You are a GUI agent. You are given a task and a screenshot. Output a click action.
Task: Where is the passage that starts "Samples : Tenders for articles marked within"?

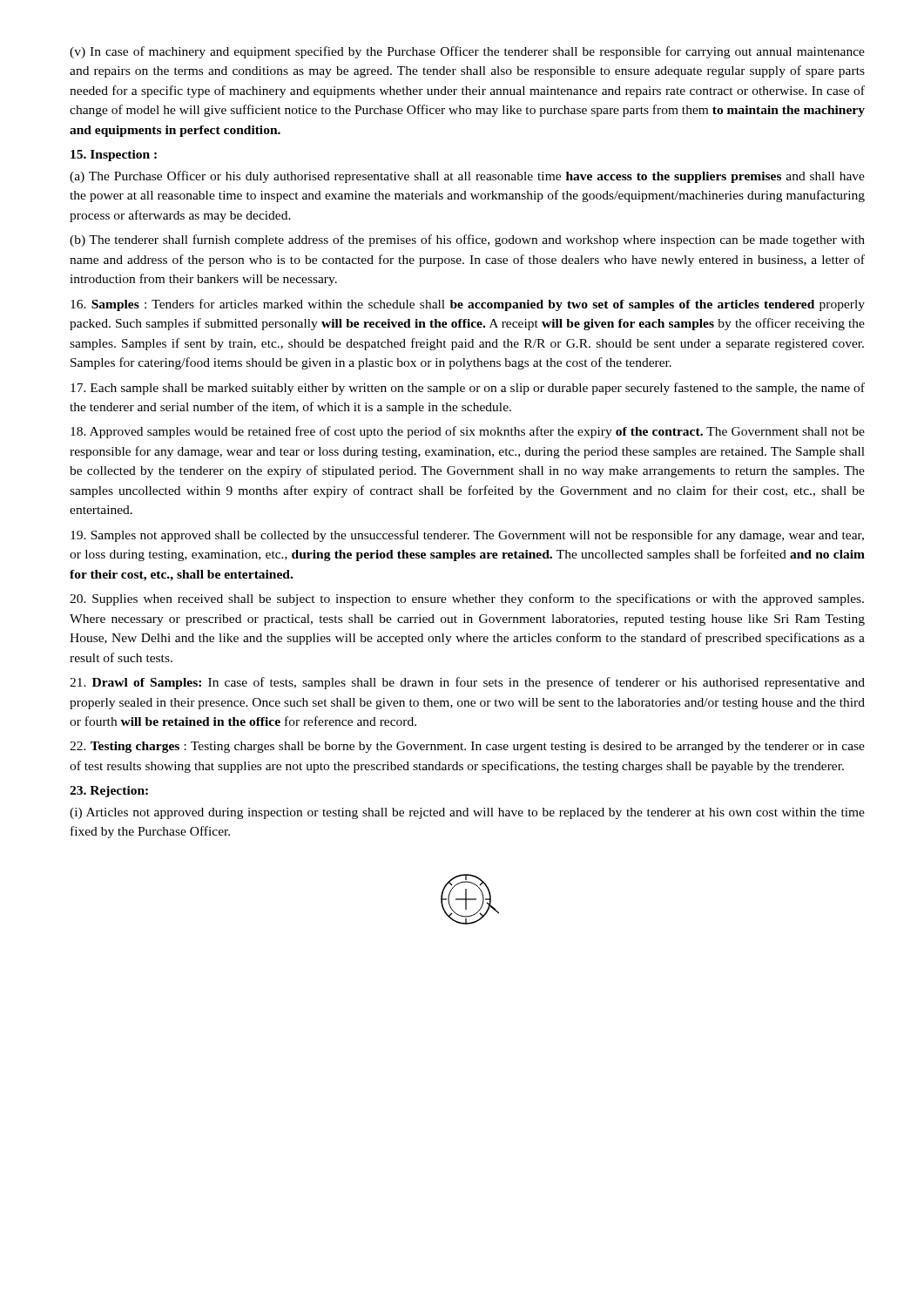467,333
